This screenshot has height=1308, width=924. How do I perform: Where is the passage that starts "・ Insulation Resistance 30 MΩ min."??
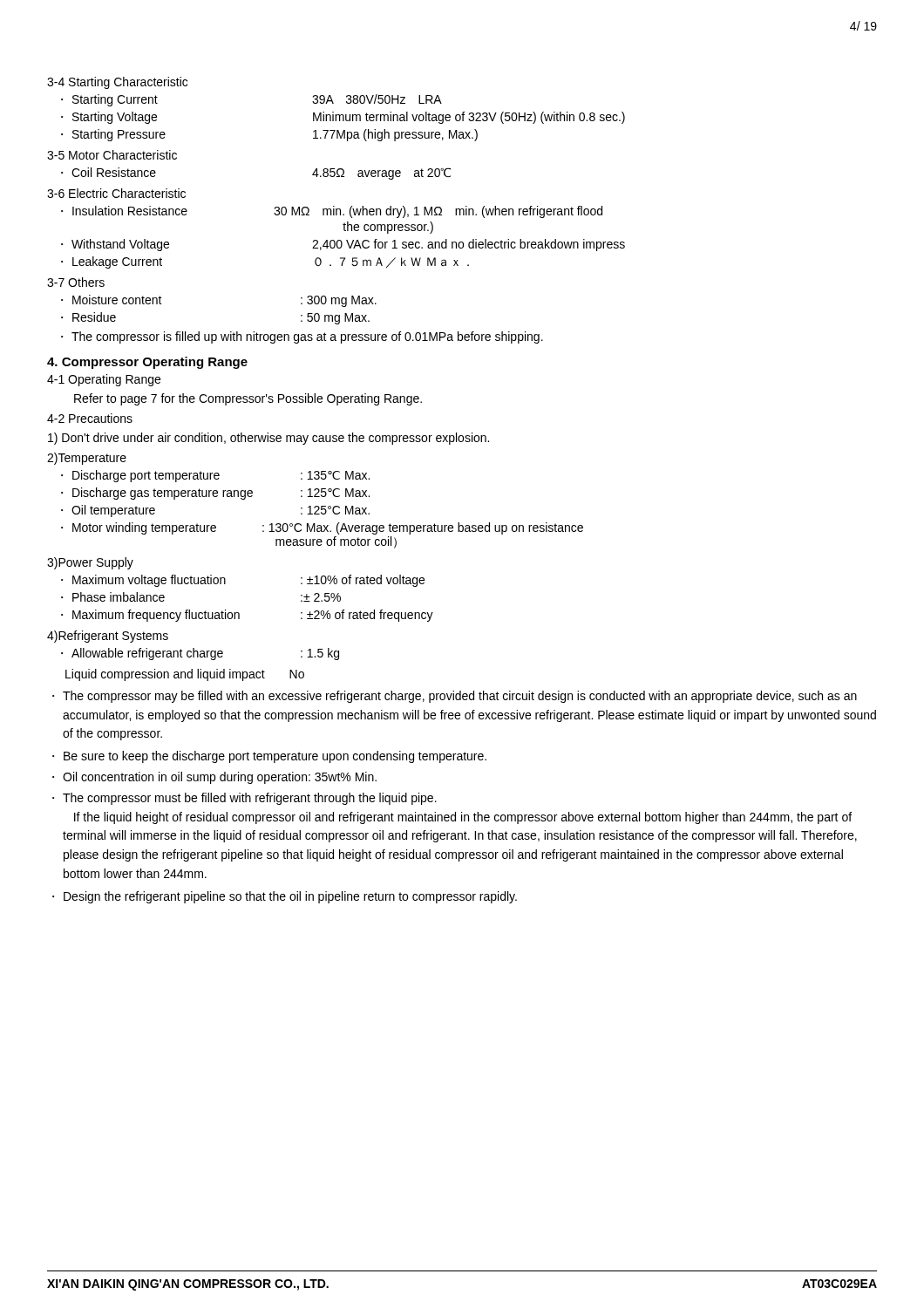pos(330,219)
